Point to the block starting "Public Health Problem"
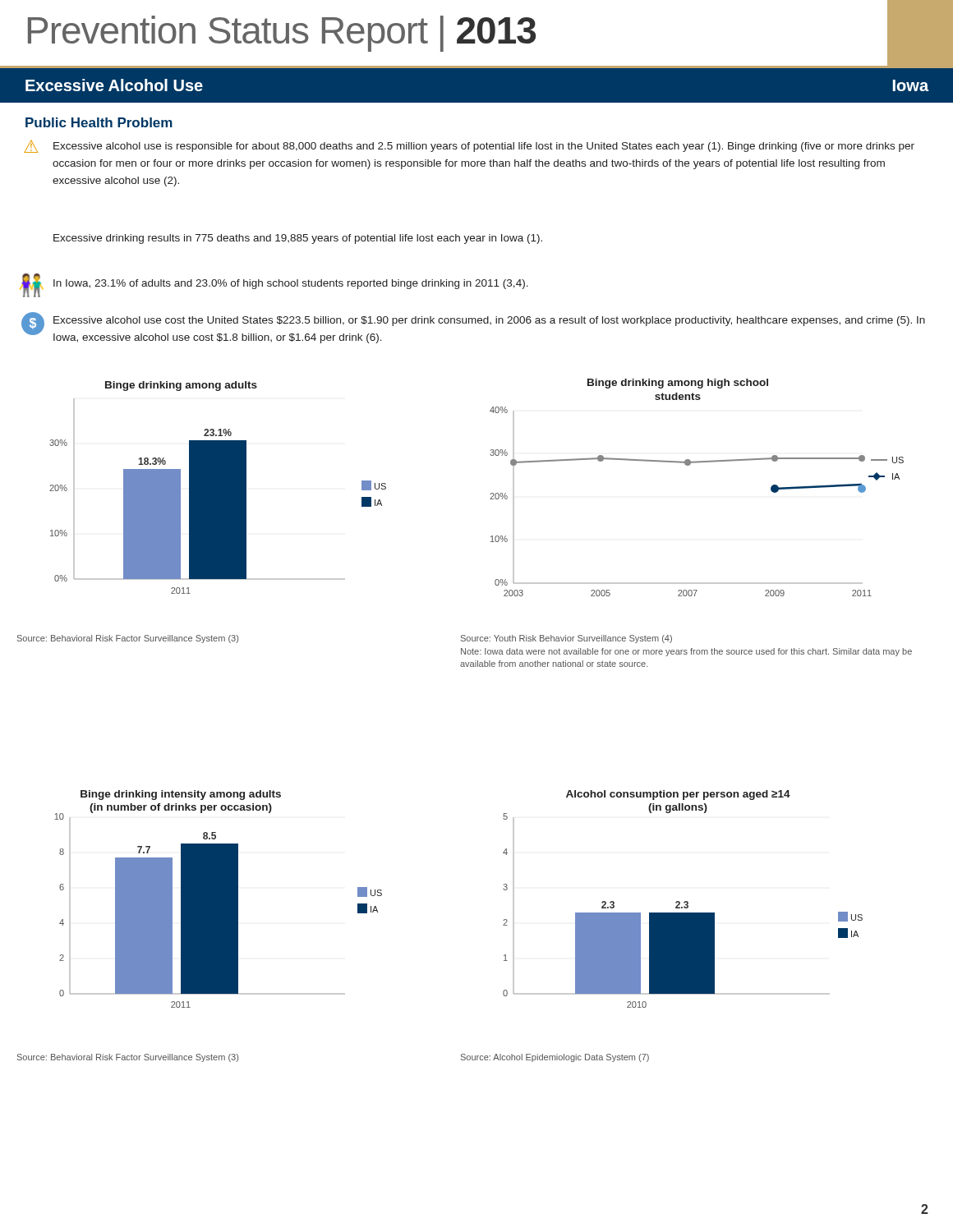 click(x=99, y=123)
